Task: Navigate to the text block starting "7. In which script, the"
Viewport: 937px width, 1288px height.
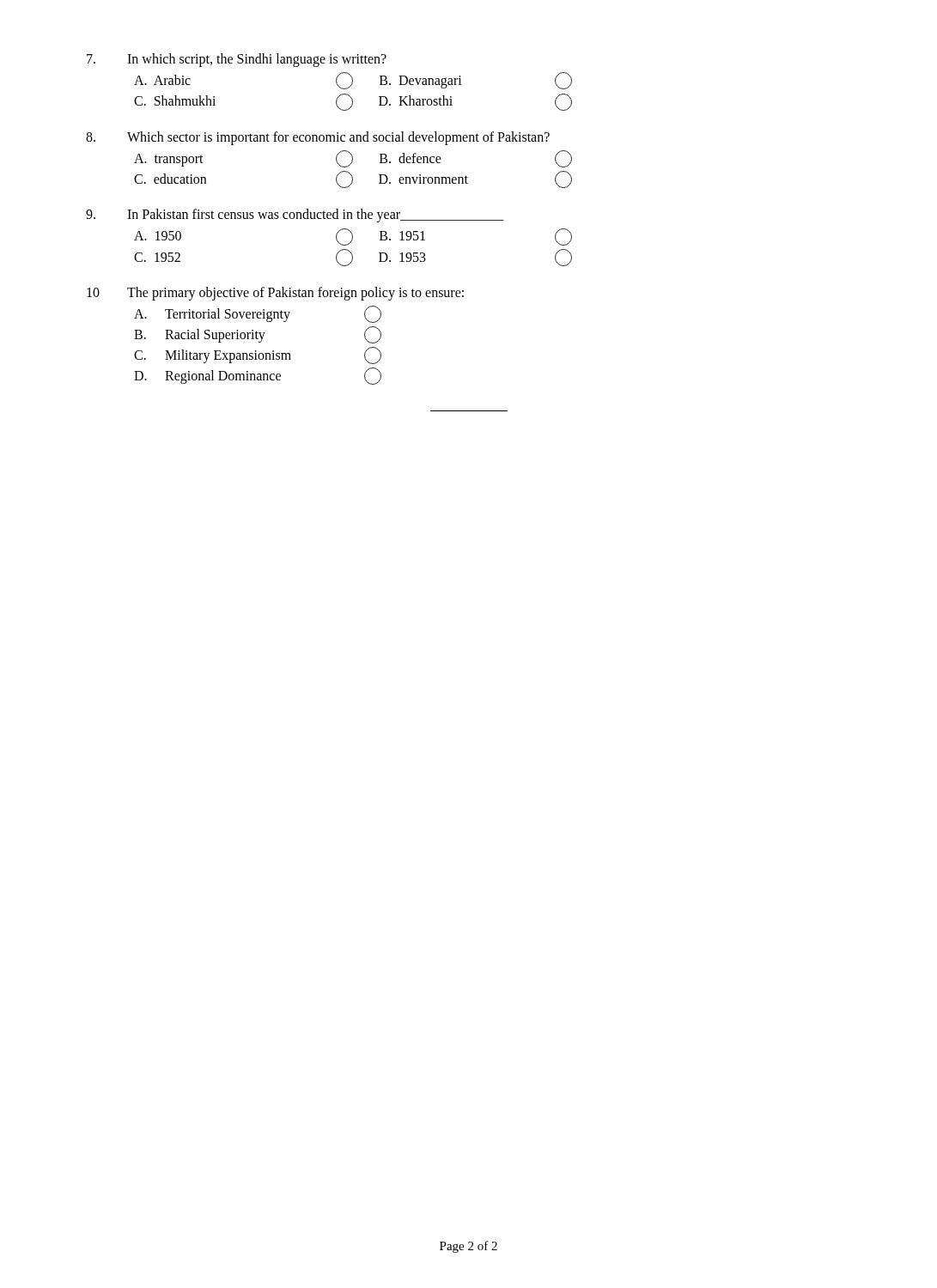Action: 468,81
